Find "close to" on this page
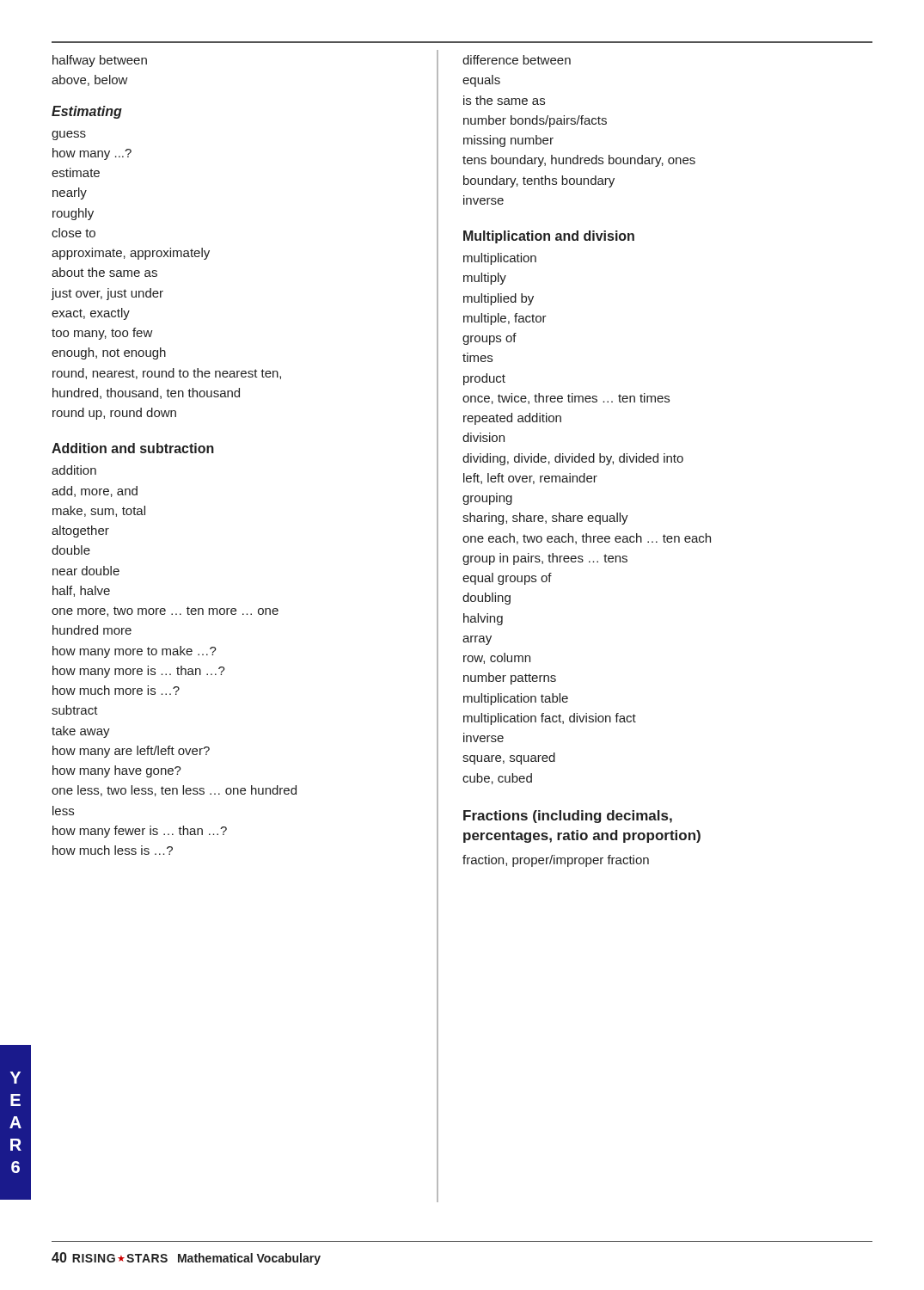The image size is (924, 1290). (74, 232)
